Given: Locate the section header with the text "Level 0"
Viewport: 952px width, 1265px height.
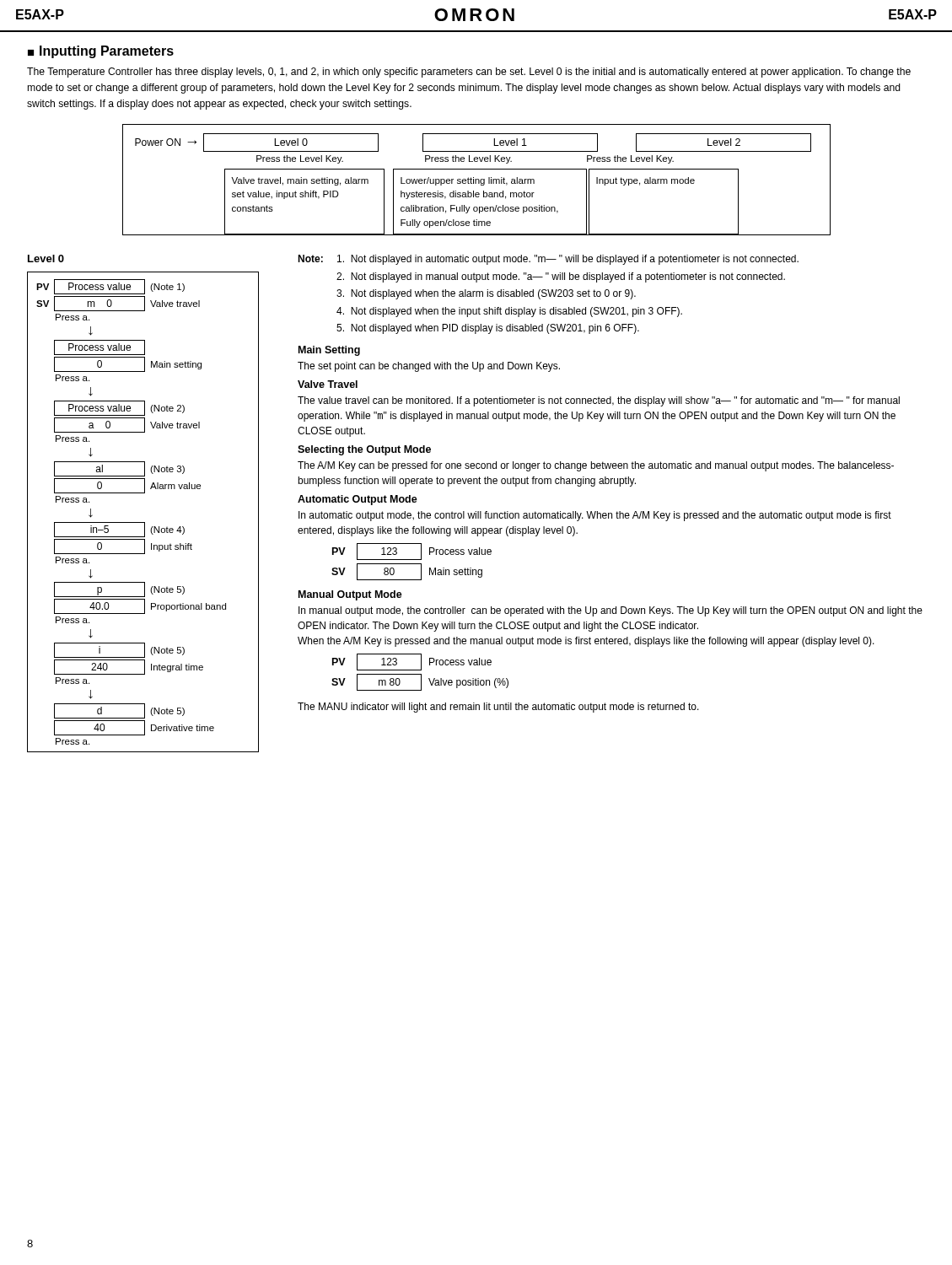Looking at the screenshot, I should click(46, 259).
